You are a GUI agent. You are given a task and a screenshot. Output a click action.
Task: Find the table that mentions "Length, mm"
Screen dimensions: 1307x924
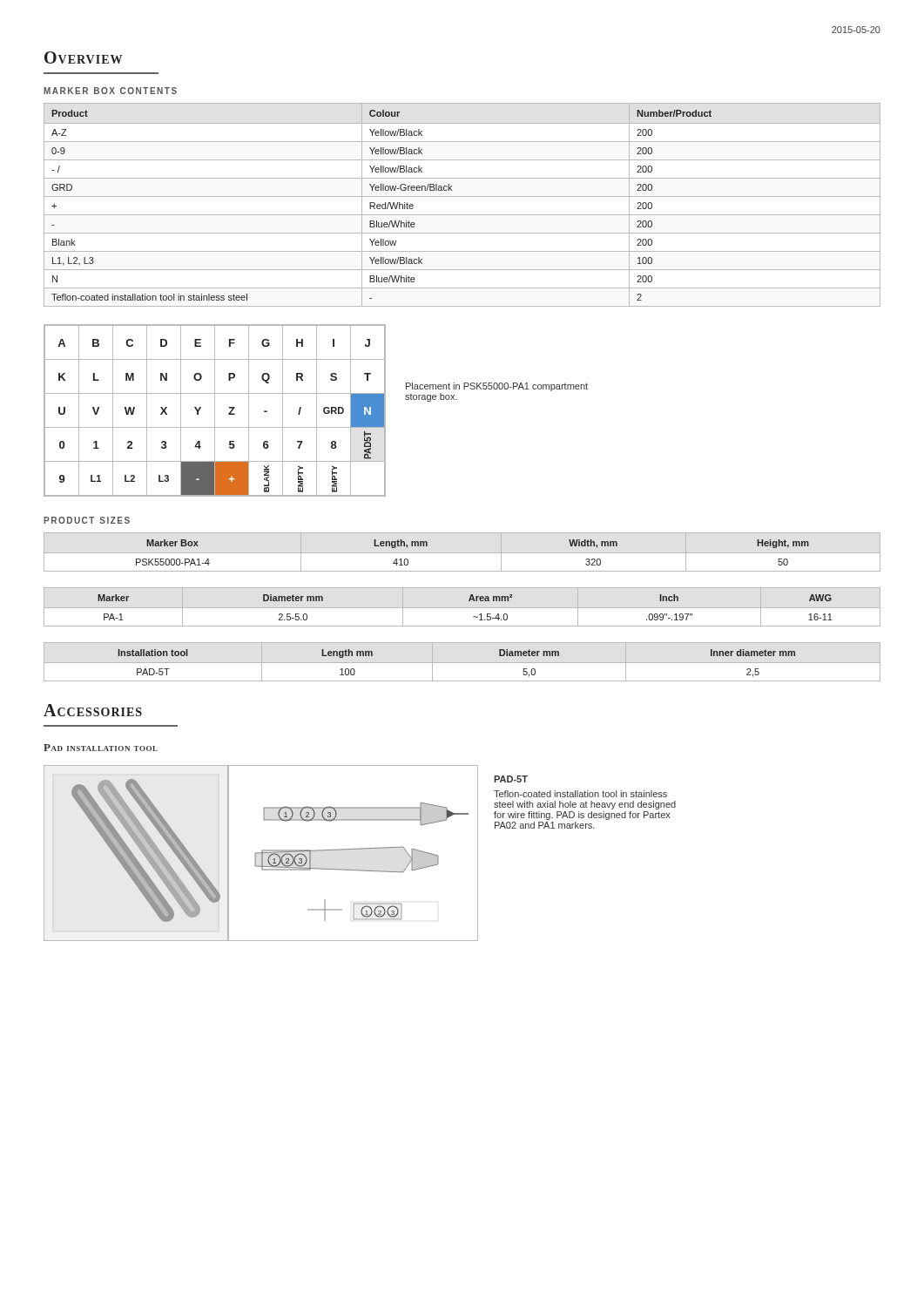[462, 552]
